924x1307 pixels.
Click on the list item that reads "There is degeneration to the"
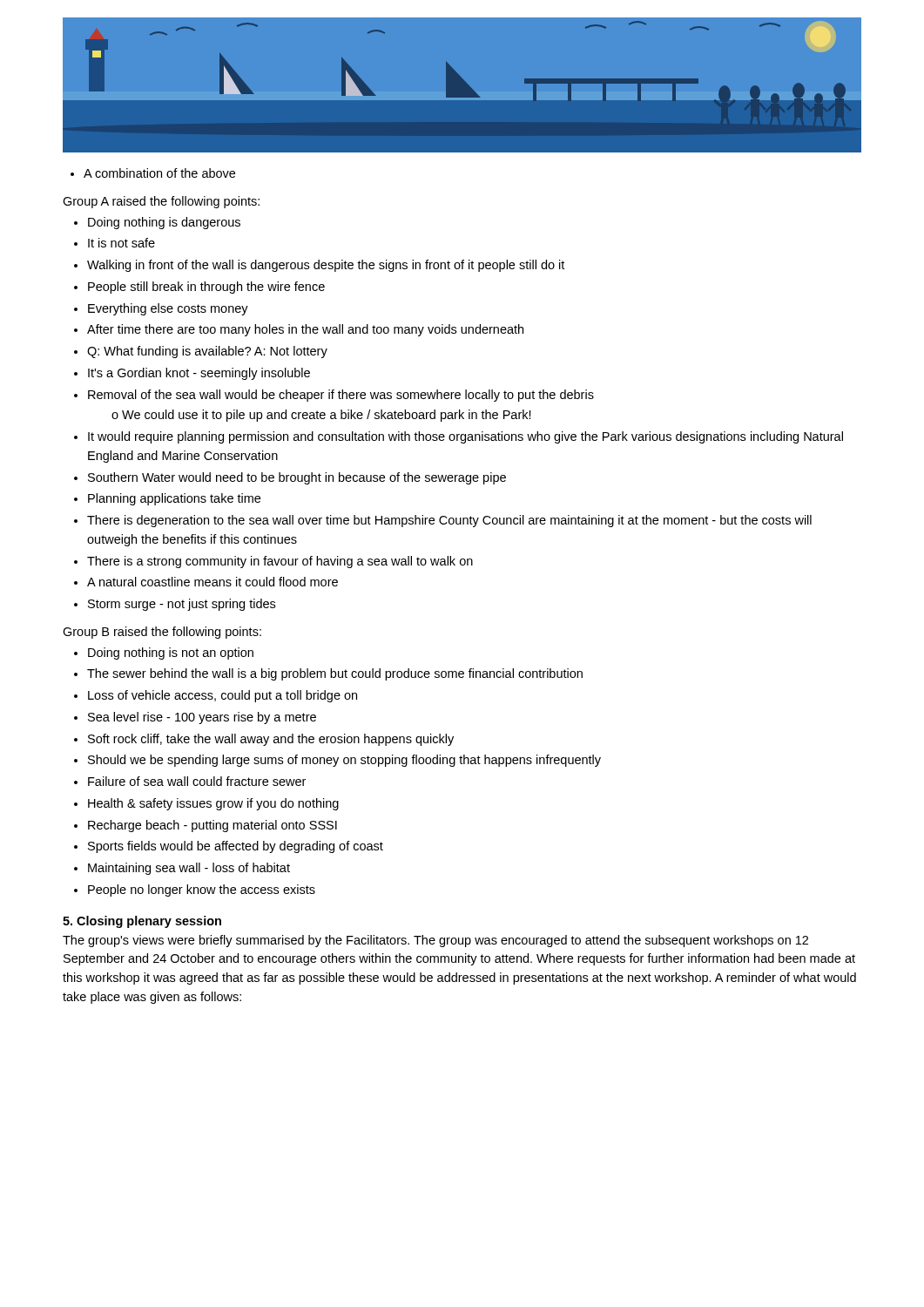[x=450, y=530]
